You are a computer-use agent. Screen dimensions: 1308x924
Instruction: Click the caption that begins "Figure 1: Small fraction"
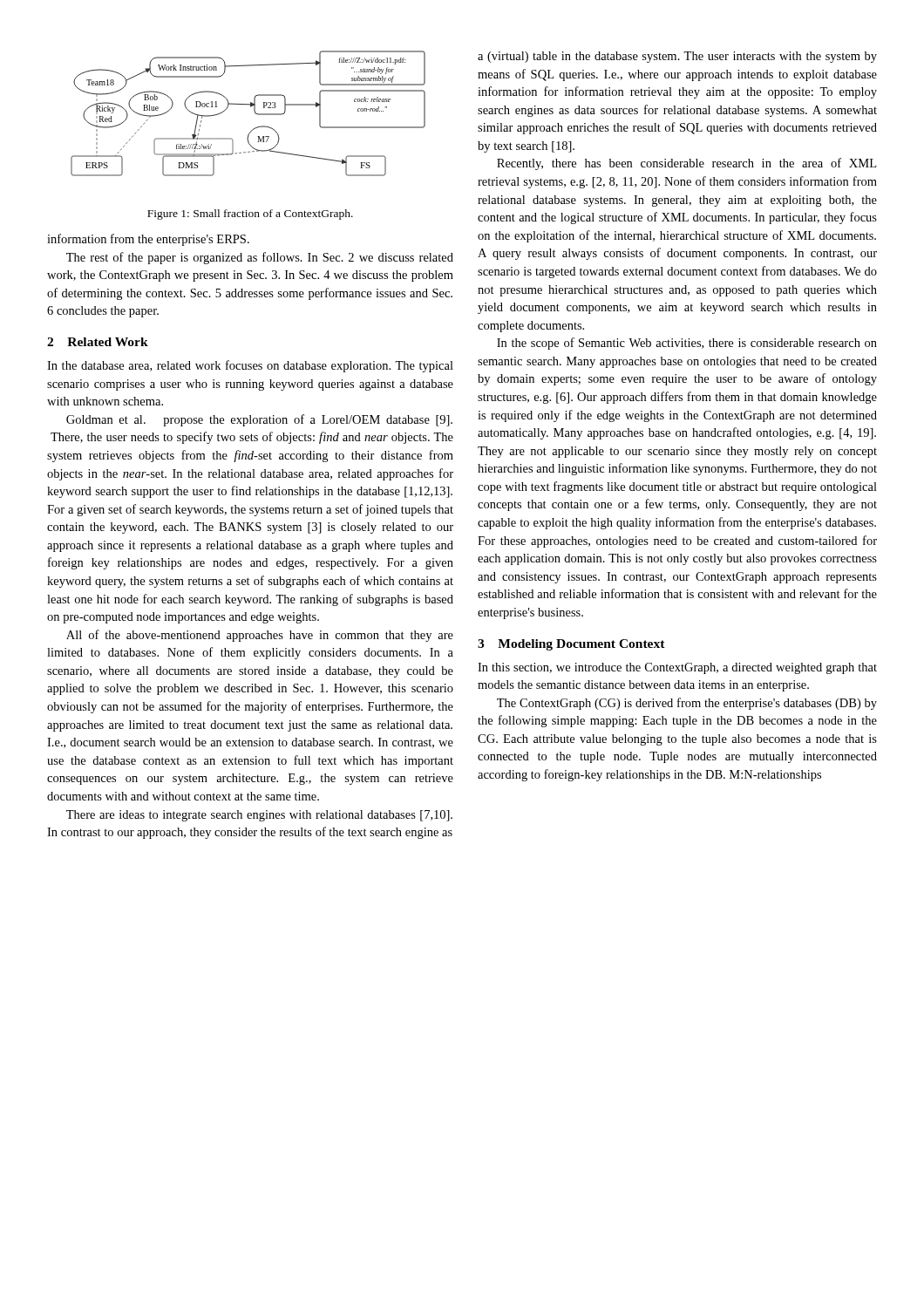250,213
